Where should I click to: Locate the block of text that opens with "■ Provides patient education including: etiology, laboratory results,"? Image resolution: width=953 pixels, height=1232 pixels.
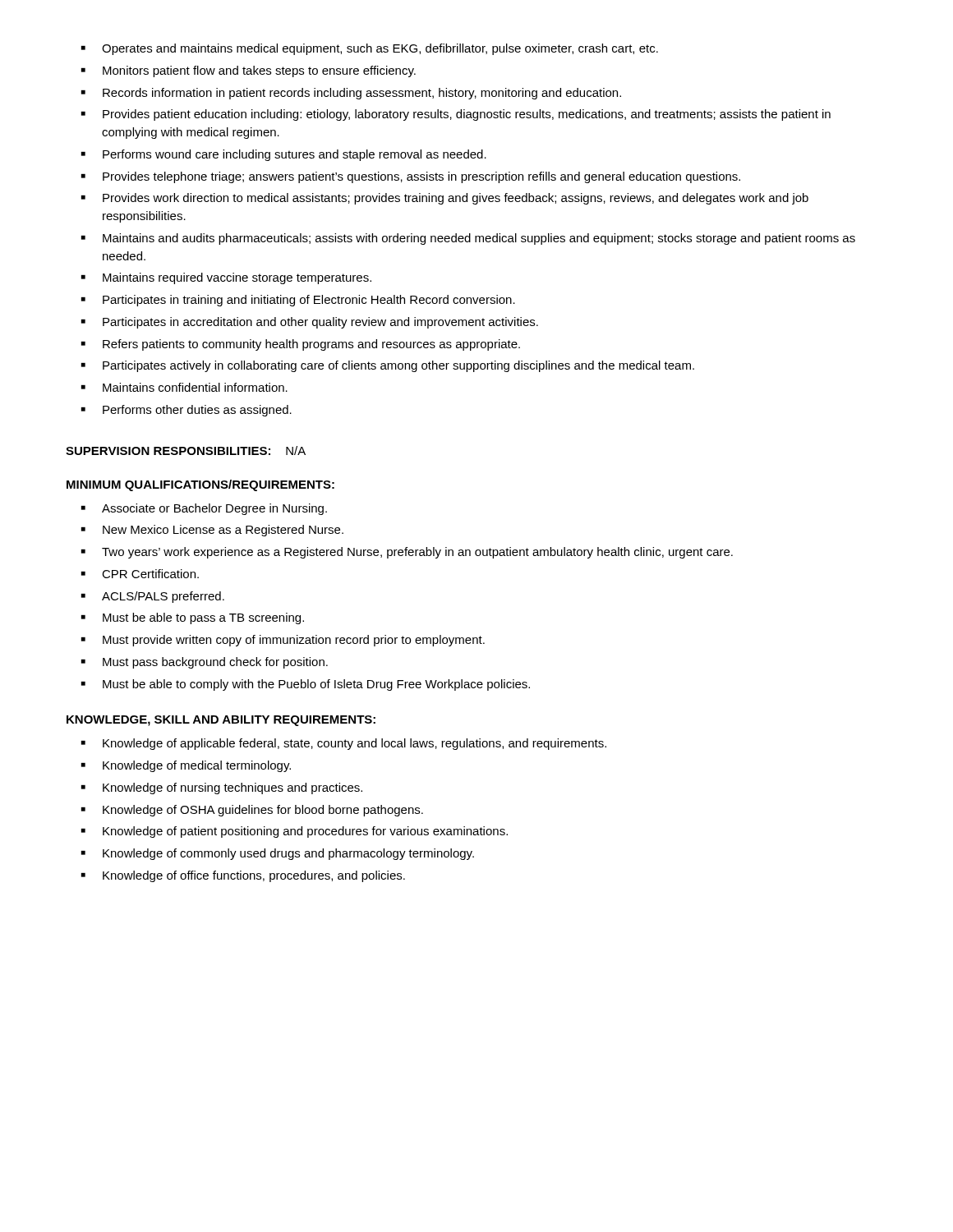pos(484,123)
